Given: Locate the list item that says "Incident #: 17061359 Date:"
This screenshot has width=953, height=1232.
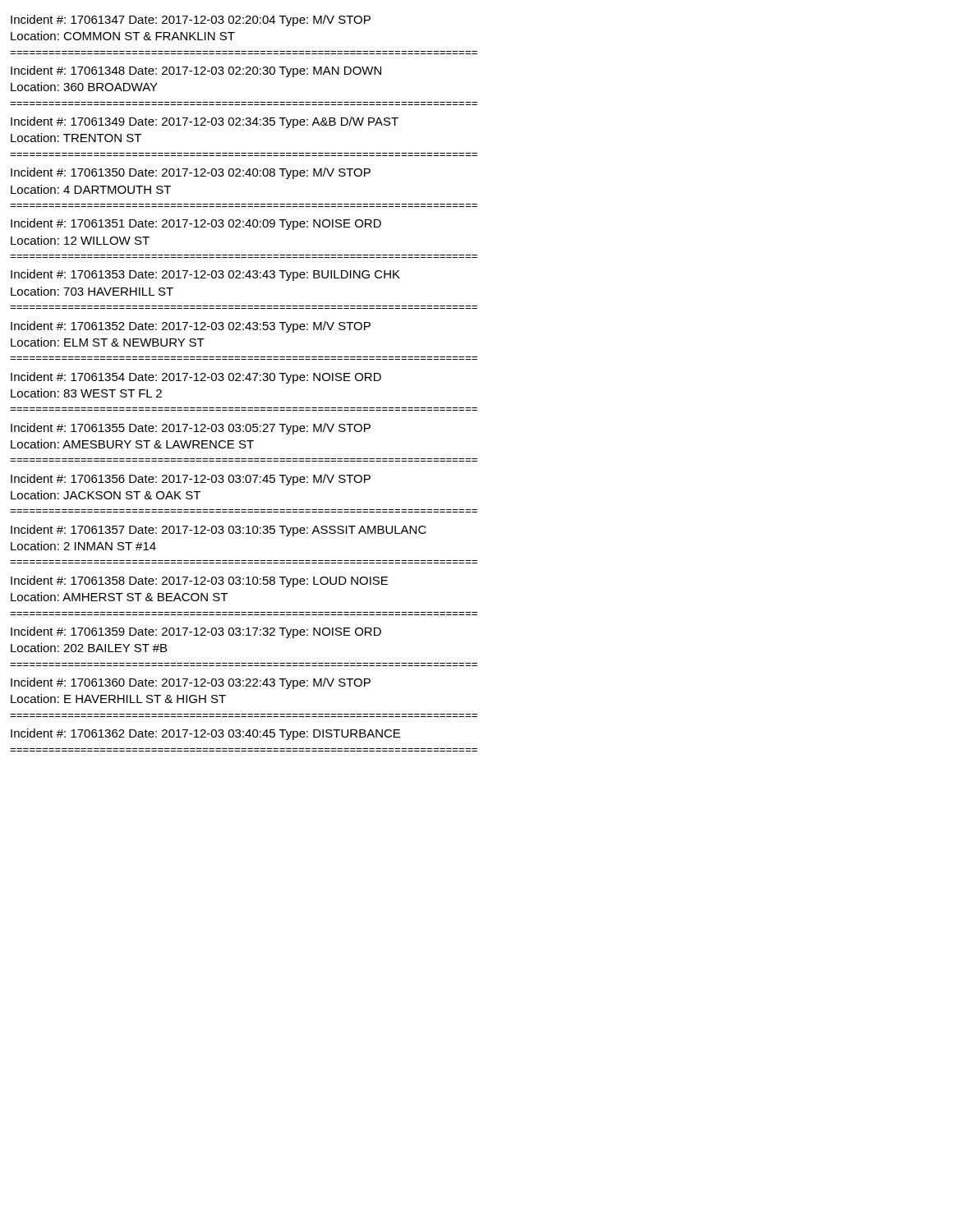Looking at the screenshot, I should click(196, 632).
